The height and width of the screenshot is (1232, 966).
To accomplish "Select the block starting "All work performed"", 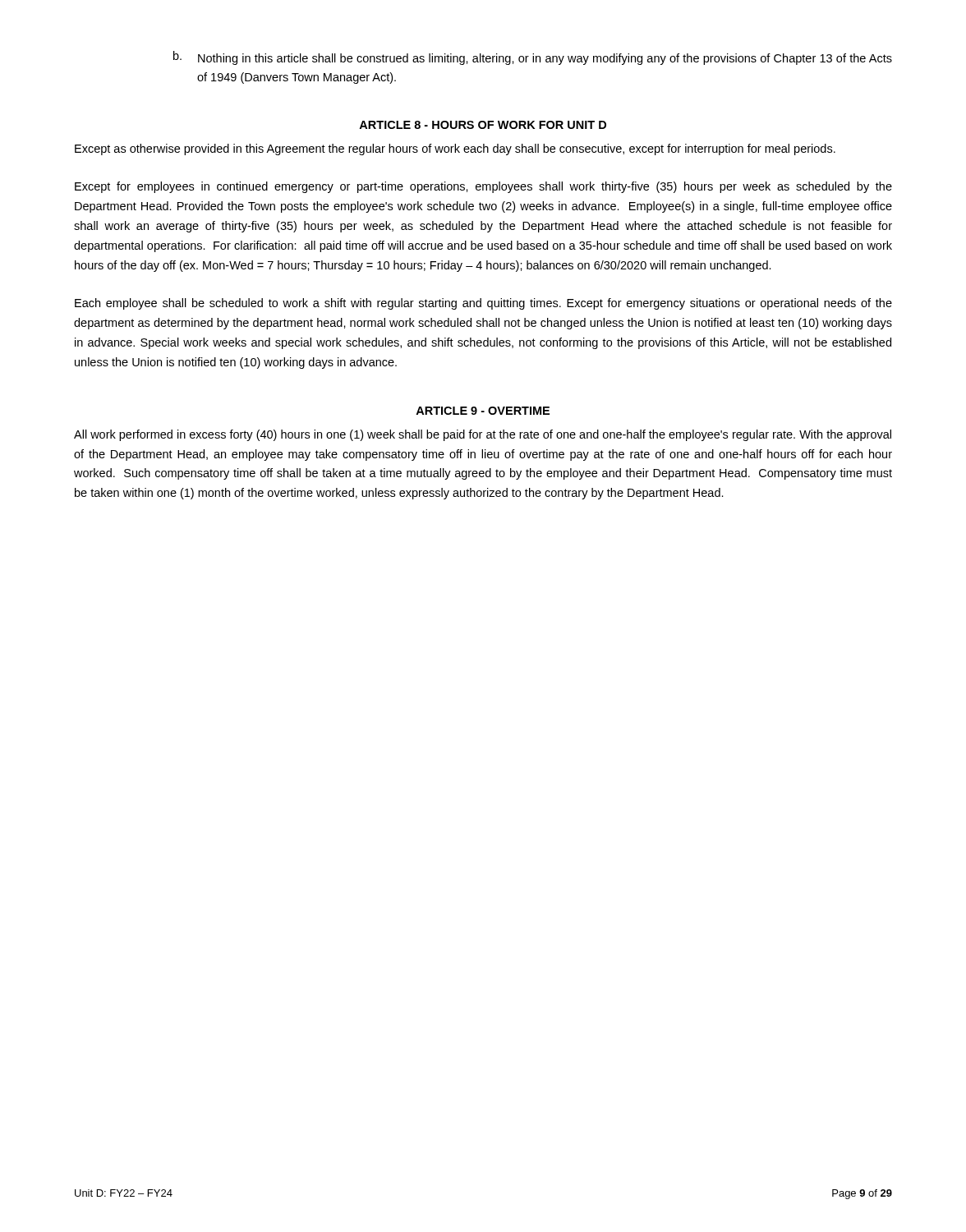I will pyautogui.click(x=483, y=464).
